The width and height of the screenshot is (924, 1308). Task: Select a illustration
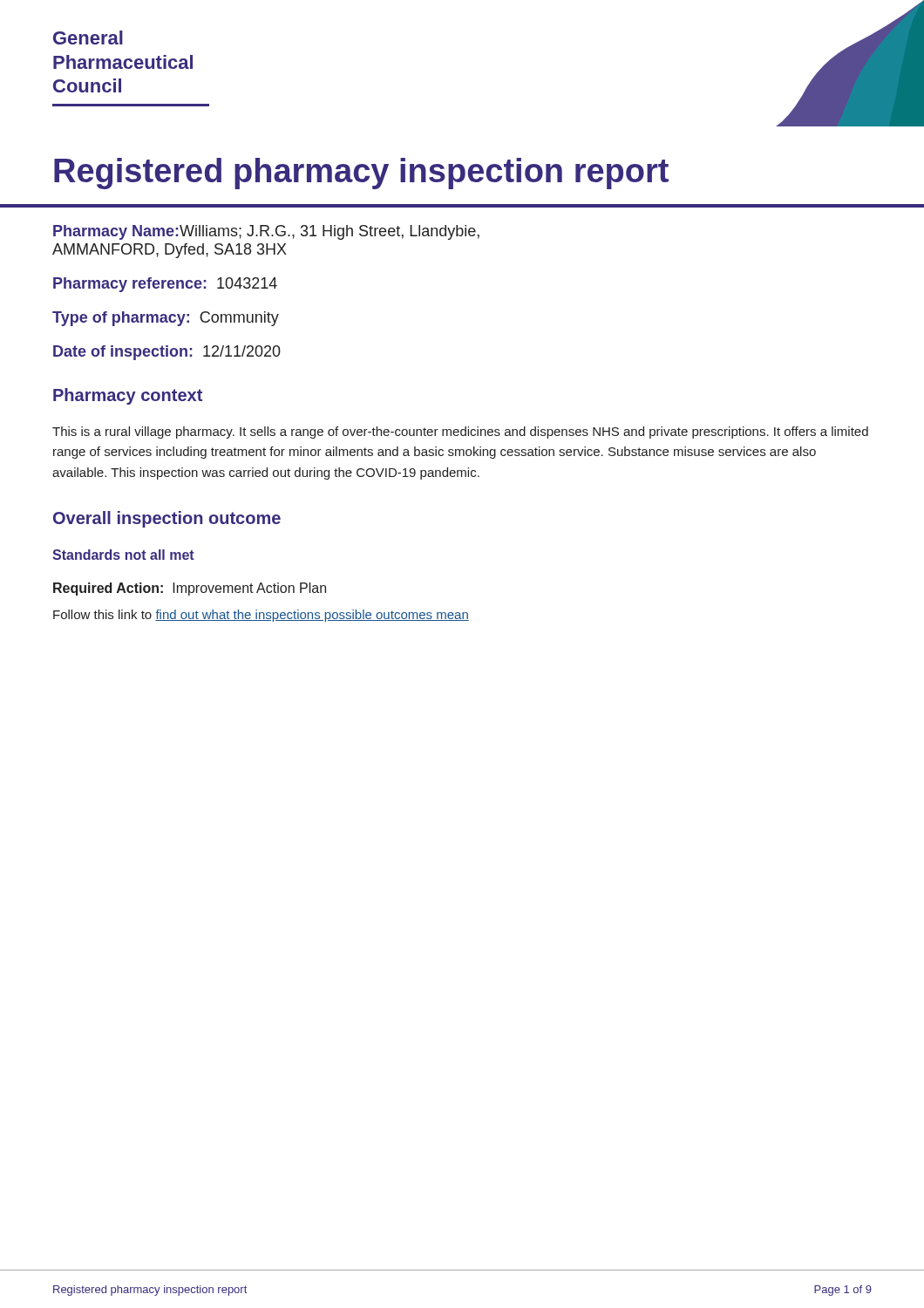(x=793, y=63)
